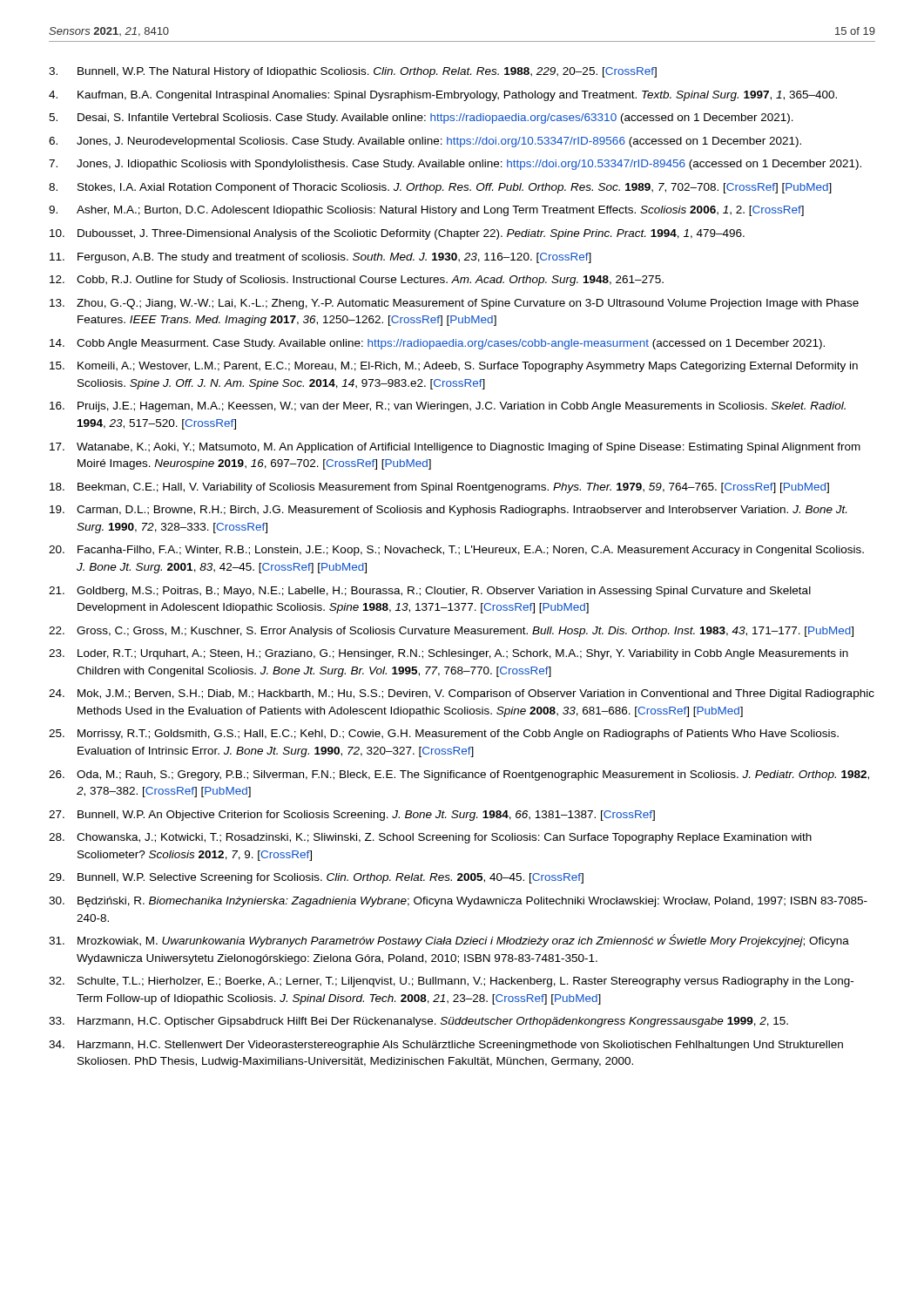Select the list item with the text "5. Desai, S."
Screen dimensions: 1307x924
[462, 118]
